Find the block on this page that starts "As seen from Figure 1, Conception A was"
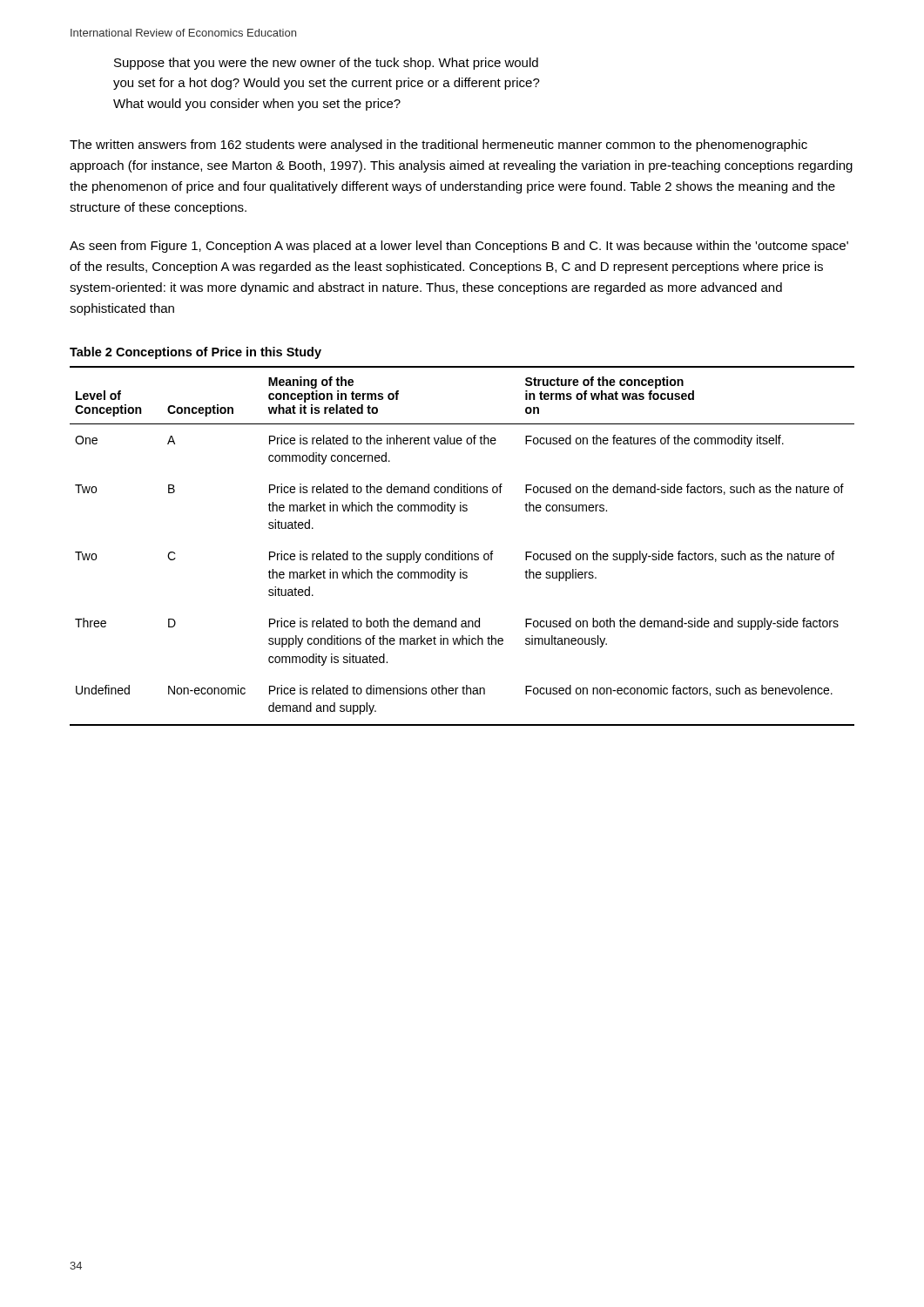924x1307 pixels. [459, 276]
